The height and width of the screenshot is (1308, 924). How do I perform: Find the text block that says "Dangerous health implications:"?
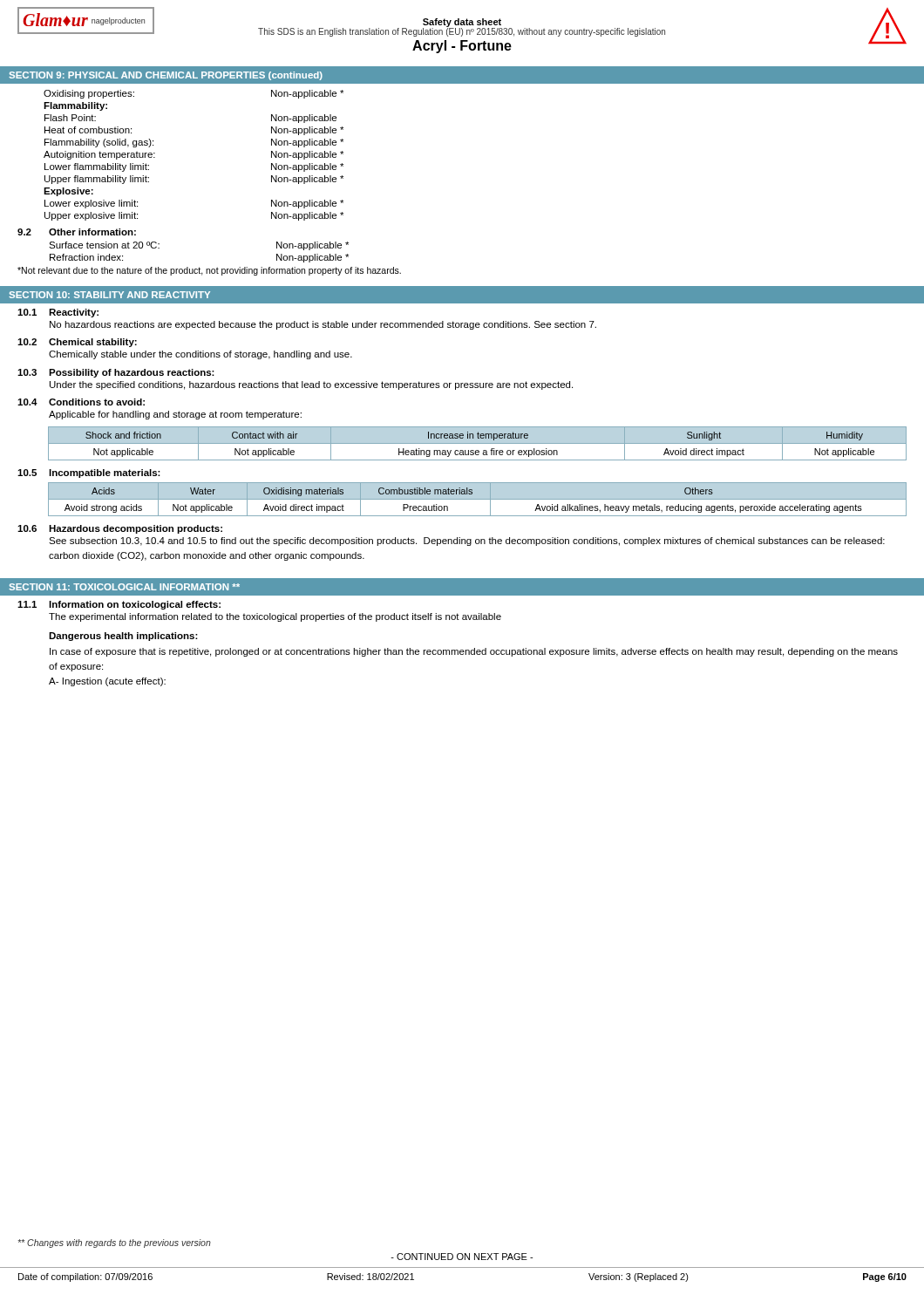click(462, 660)
